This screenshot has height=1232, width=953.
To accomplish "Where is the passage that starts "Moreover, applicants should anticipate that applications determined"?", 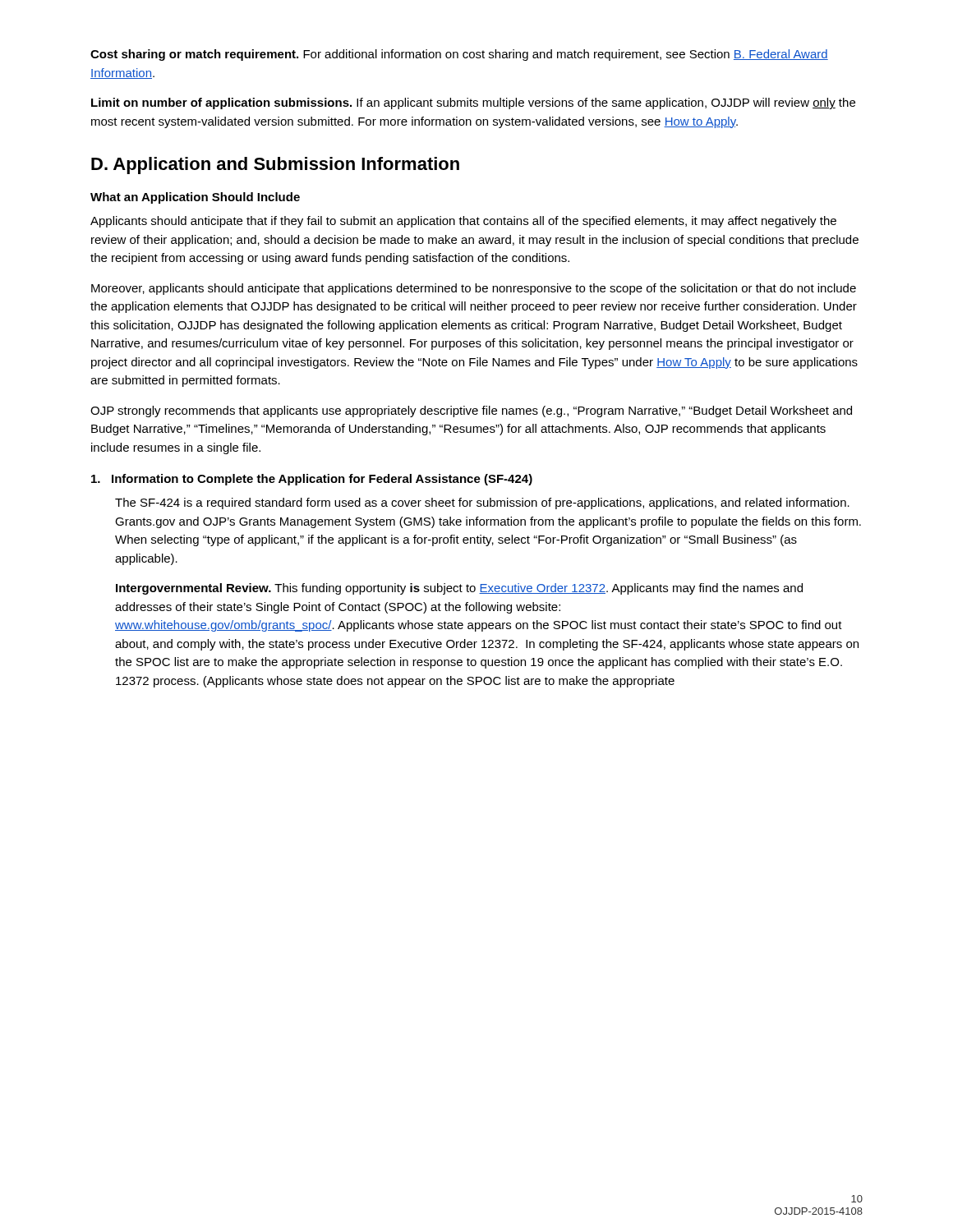I will (474, 334).
